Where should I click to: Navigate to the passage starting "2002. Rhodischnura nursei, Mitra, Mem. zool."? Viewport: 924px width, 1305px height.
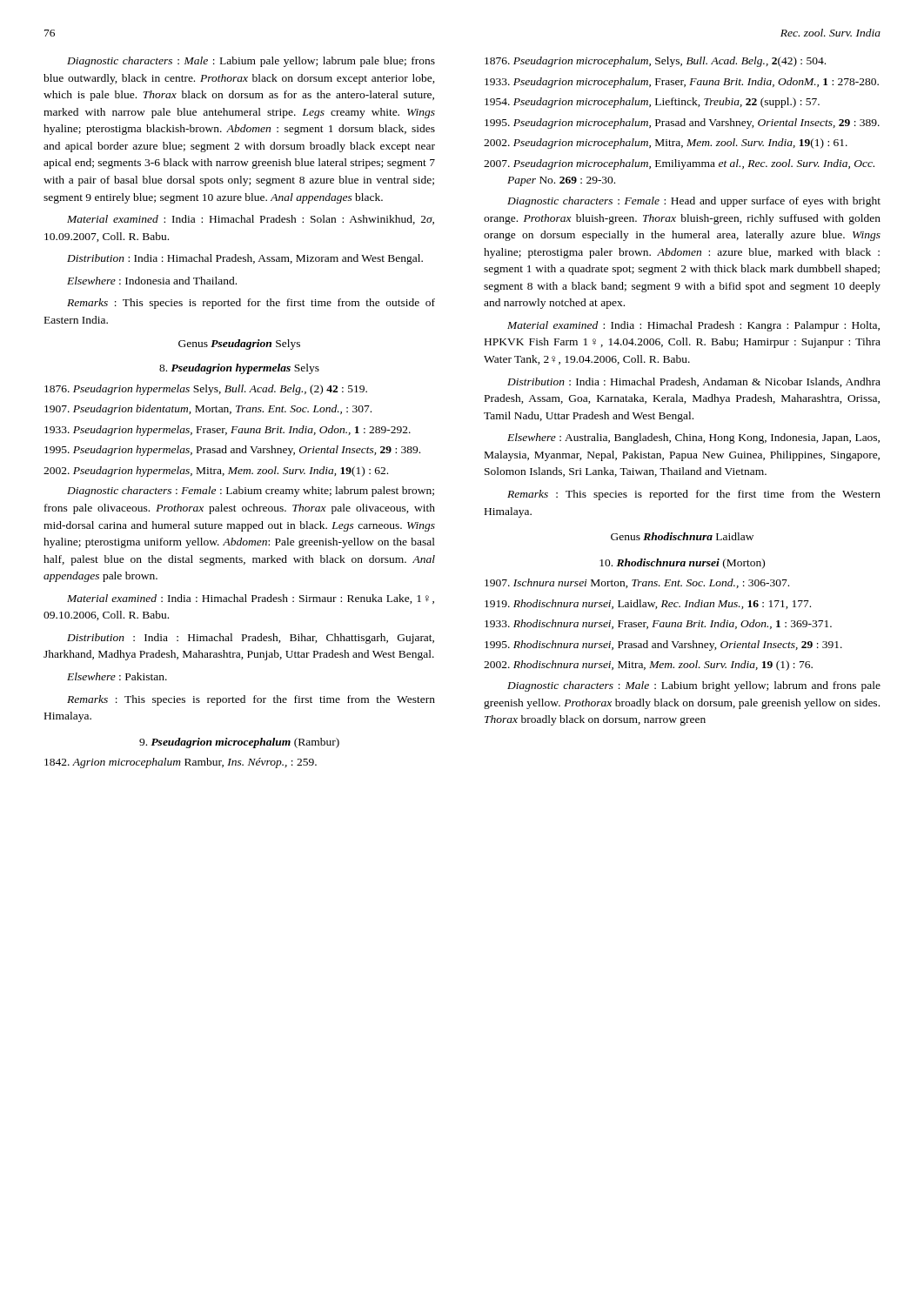[649, 665]
